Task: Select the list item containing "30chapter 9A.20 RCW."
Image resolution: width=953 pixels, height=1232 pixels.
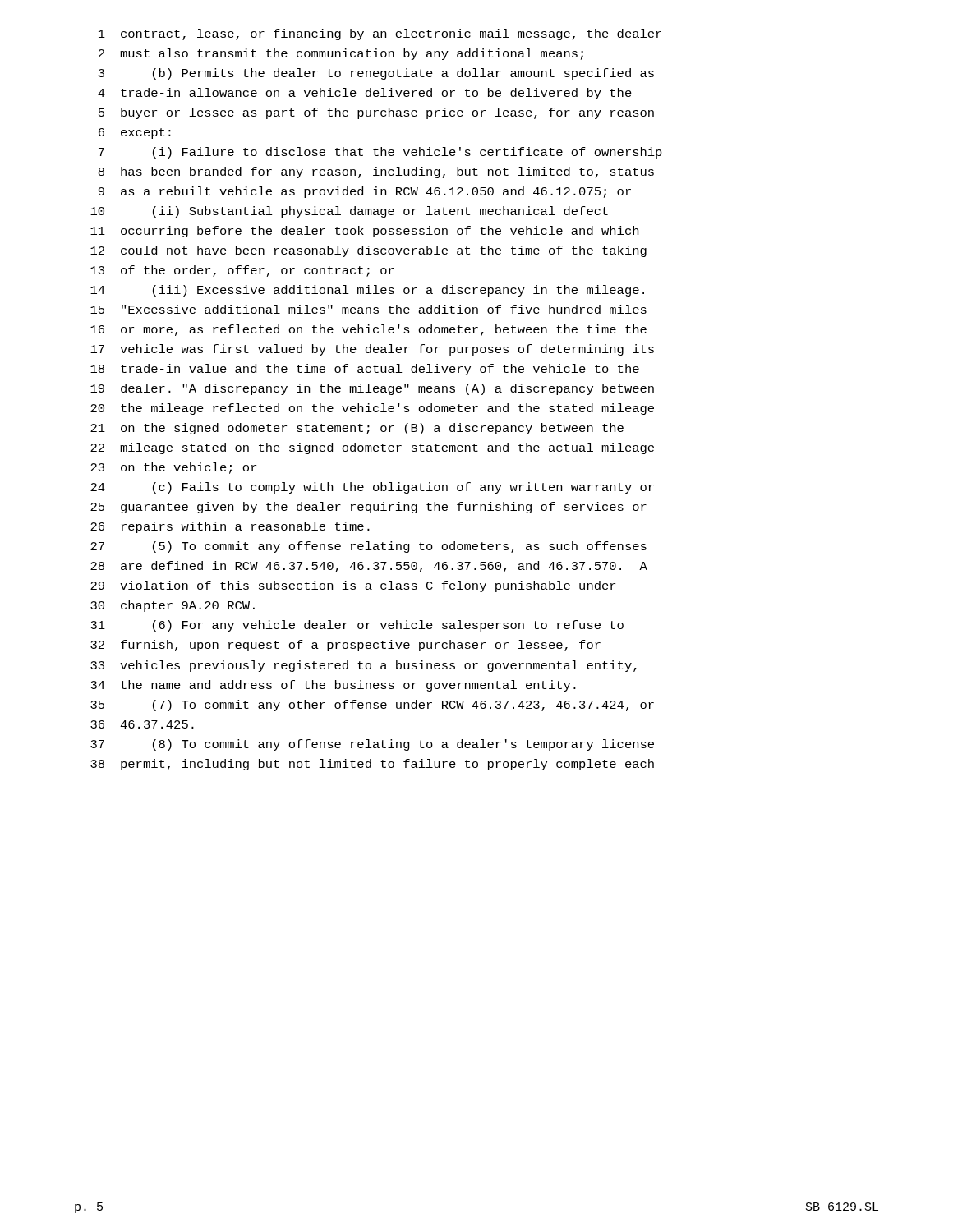Action: pyautogui.click(x=173, y=606)
